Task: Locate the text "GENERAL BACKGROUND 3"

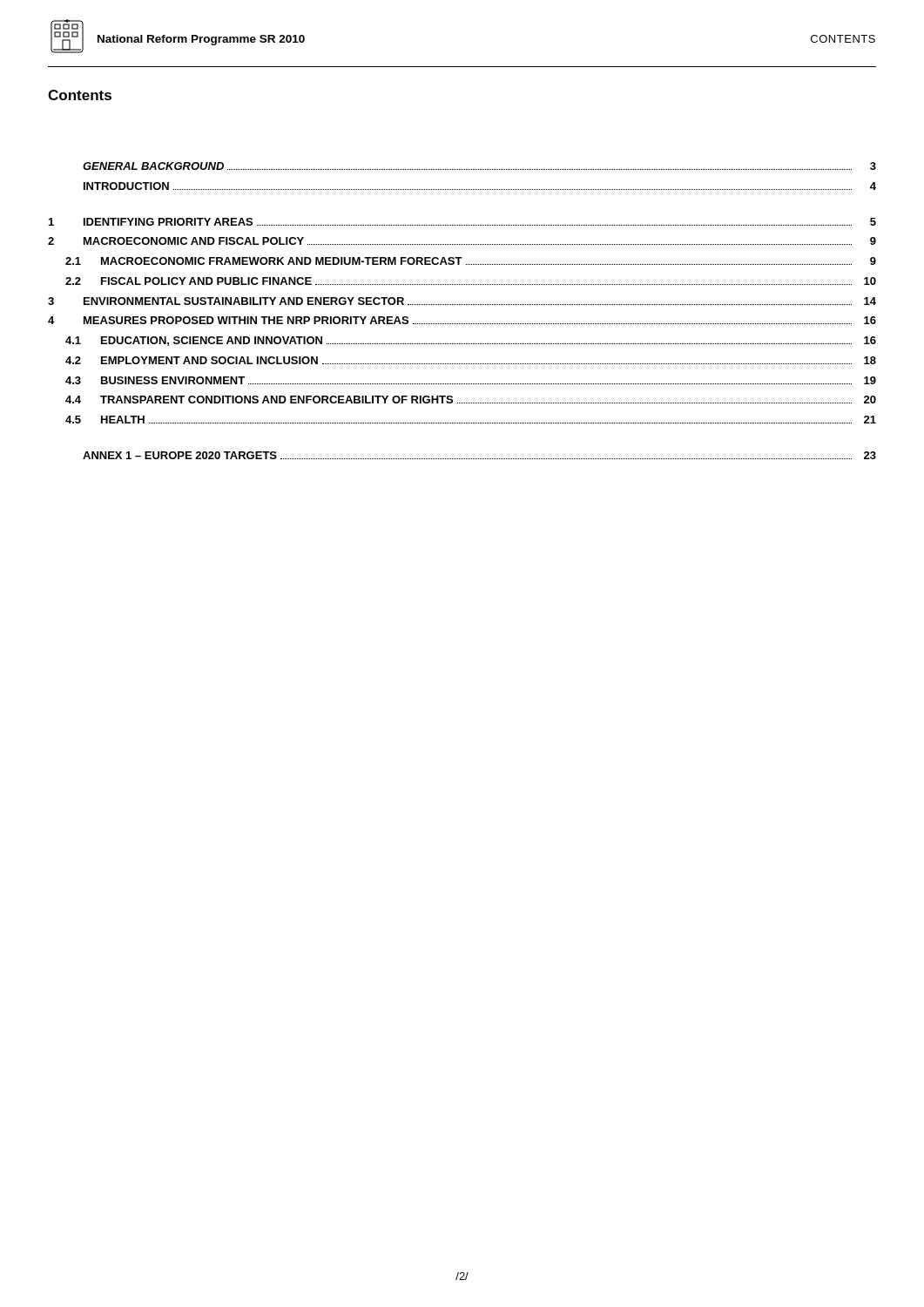Action: pyautogui.click(x=479, y=167)
